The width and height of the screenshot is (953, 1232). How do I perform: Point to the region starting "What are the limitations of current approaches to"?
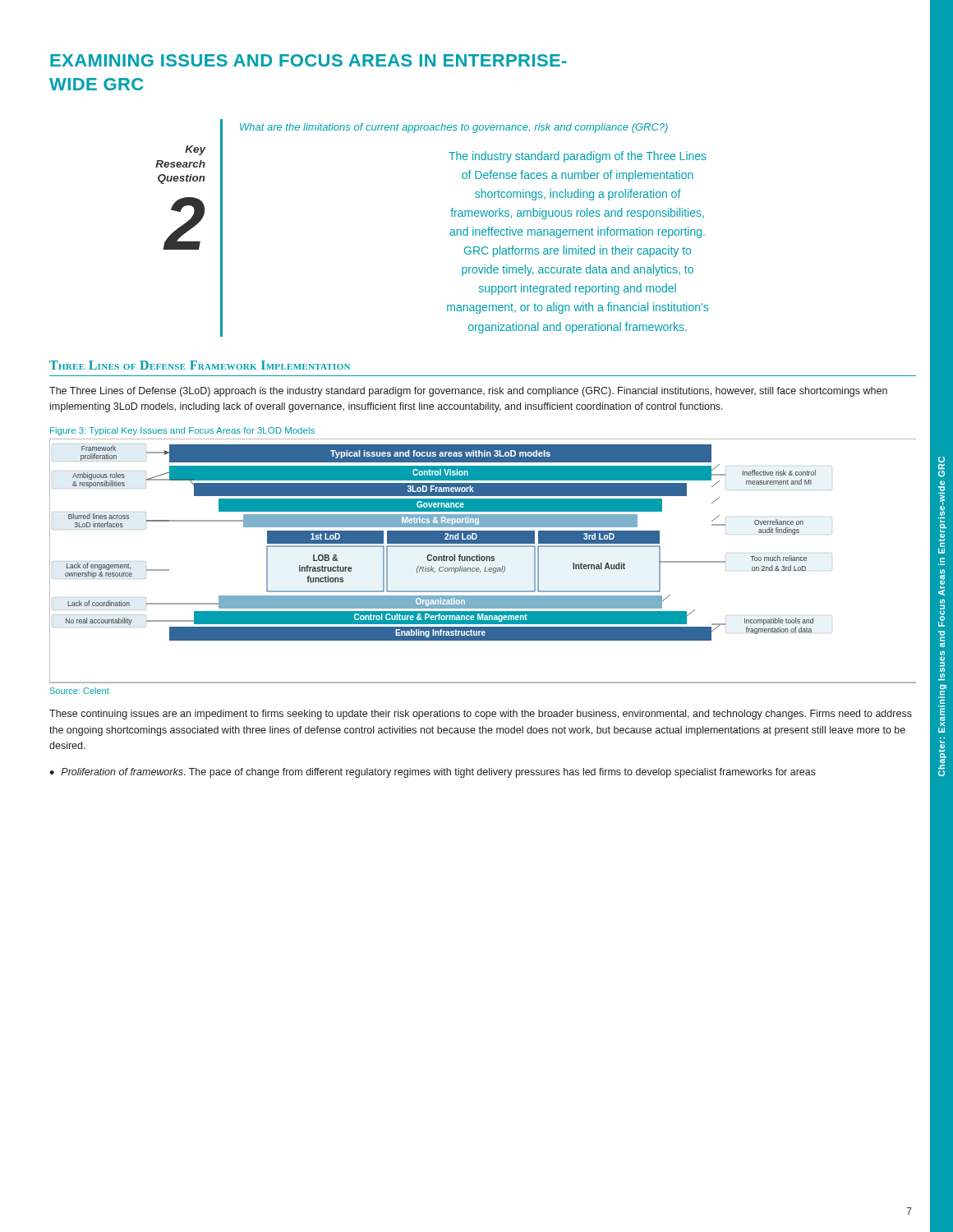pos(454,127)
